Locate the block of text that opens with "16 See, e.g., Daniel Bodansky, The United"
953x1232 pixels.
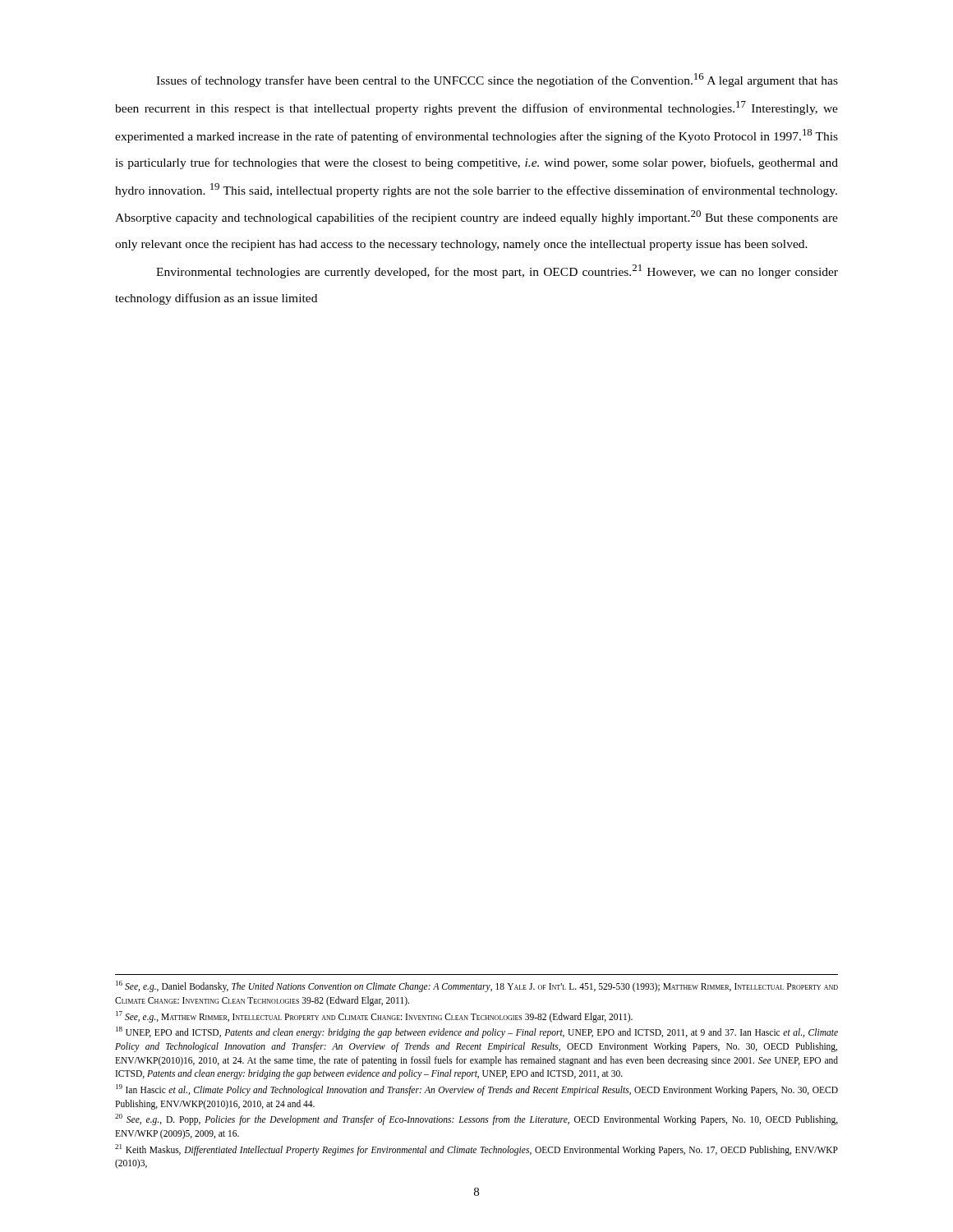coord(476,993)
